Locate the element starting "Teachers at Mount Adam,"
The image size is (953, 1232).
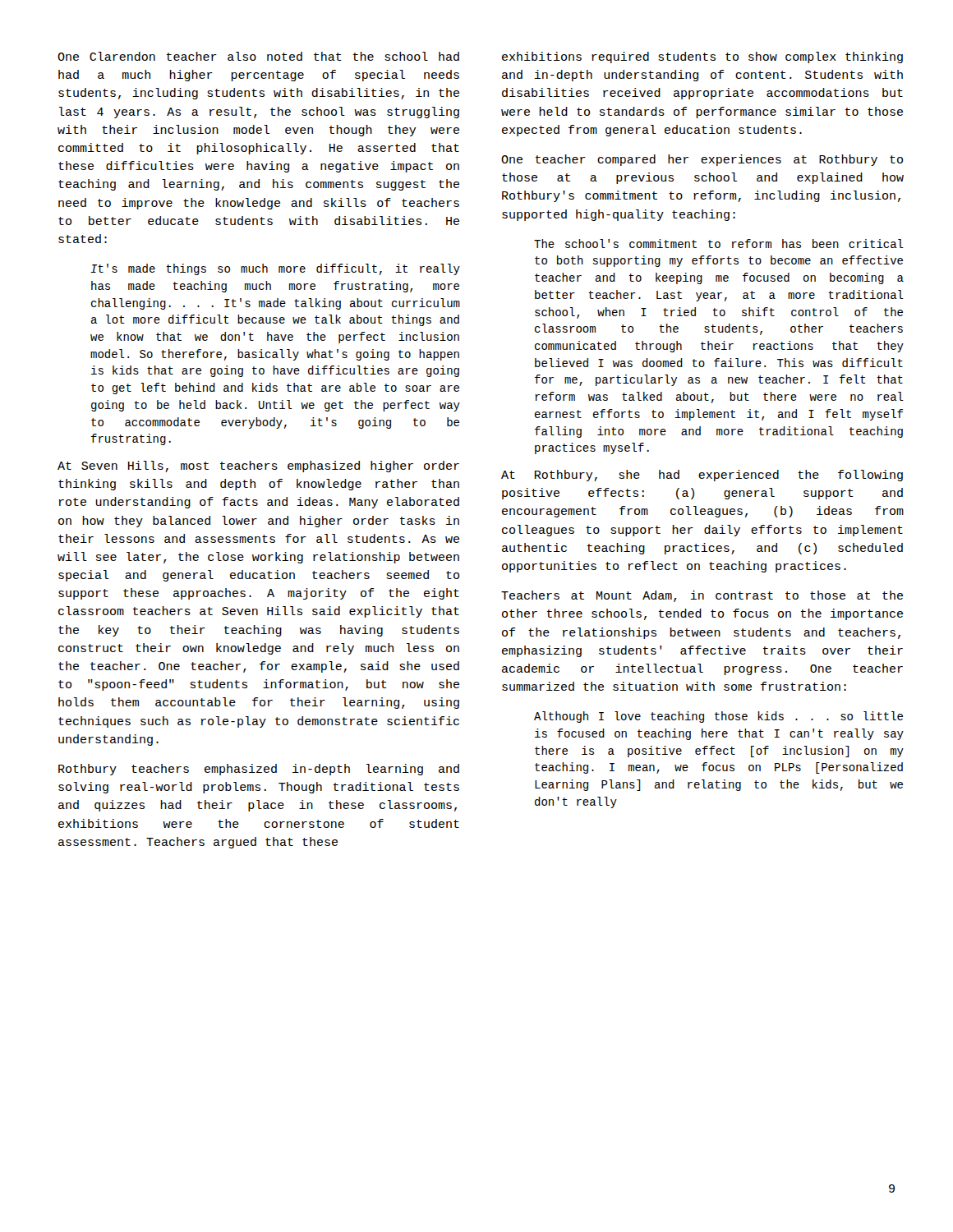click(x=702, y=642)
